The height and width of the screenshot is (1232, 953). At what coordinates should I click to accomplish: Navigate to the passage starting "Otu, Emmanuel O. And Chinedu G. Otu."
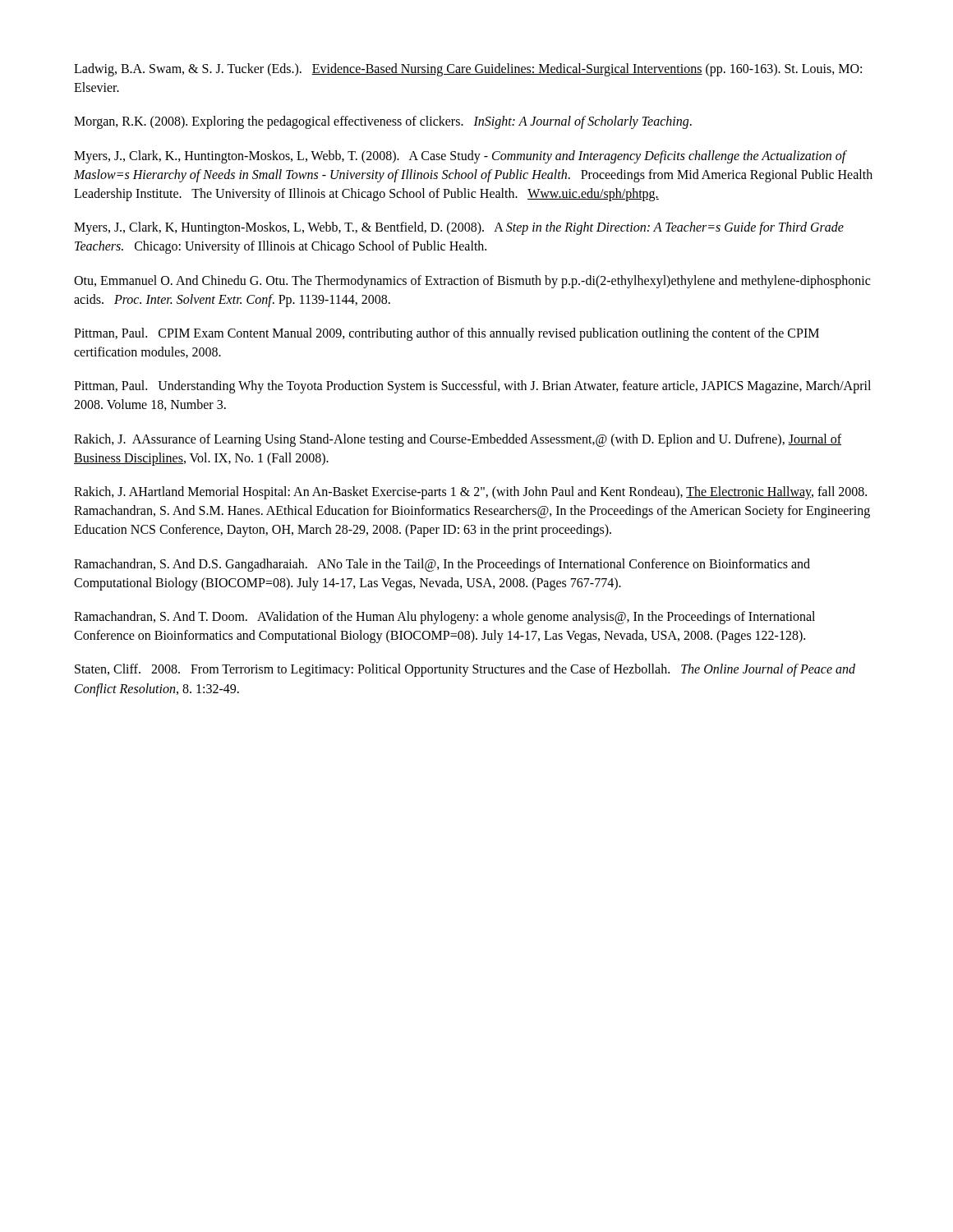(x=472, y=290)
